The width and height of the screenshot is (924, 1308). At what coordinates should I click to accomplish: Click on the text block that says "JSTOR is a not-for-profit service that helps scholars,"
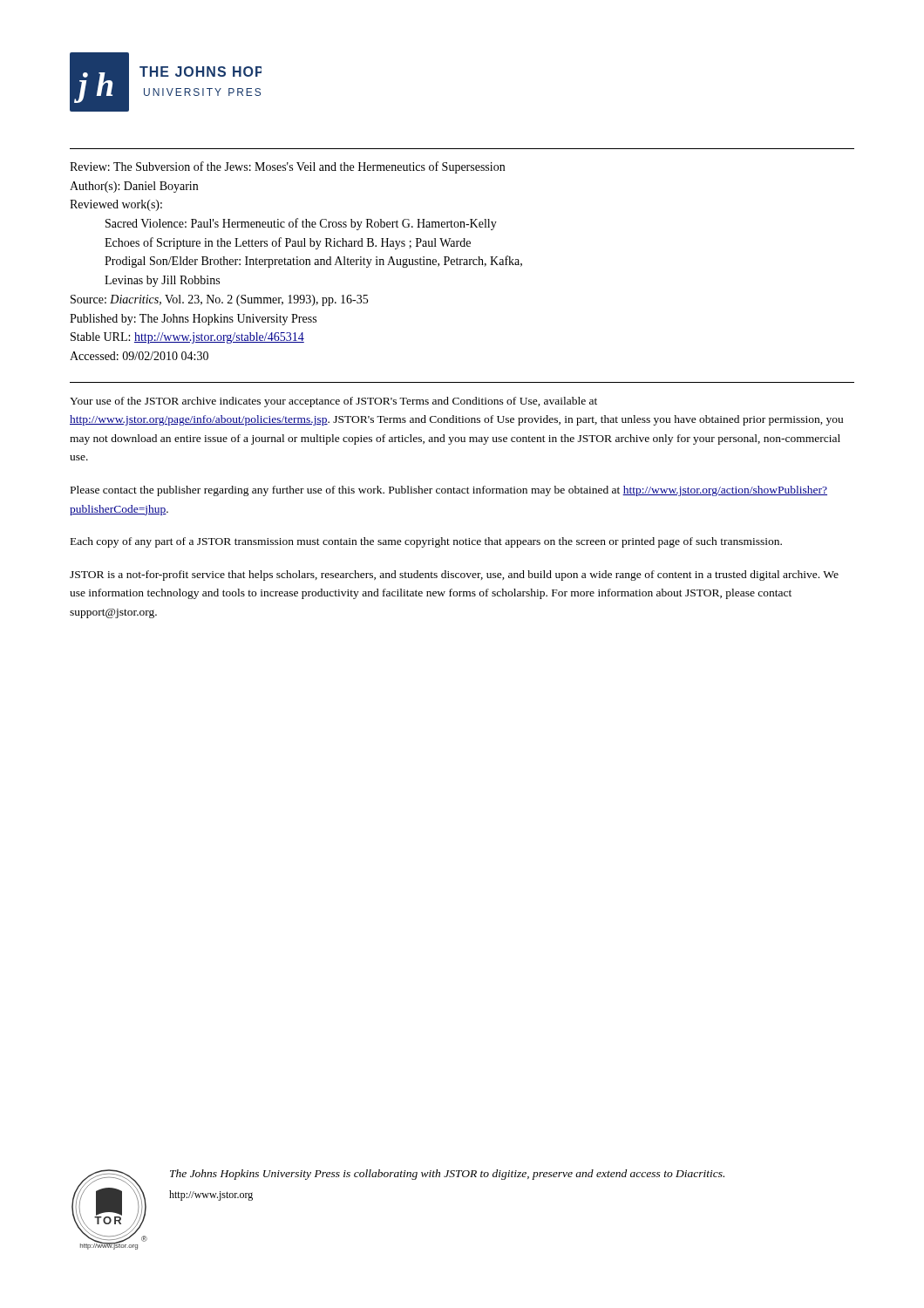point(454,593)
